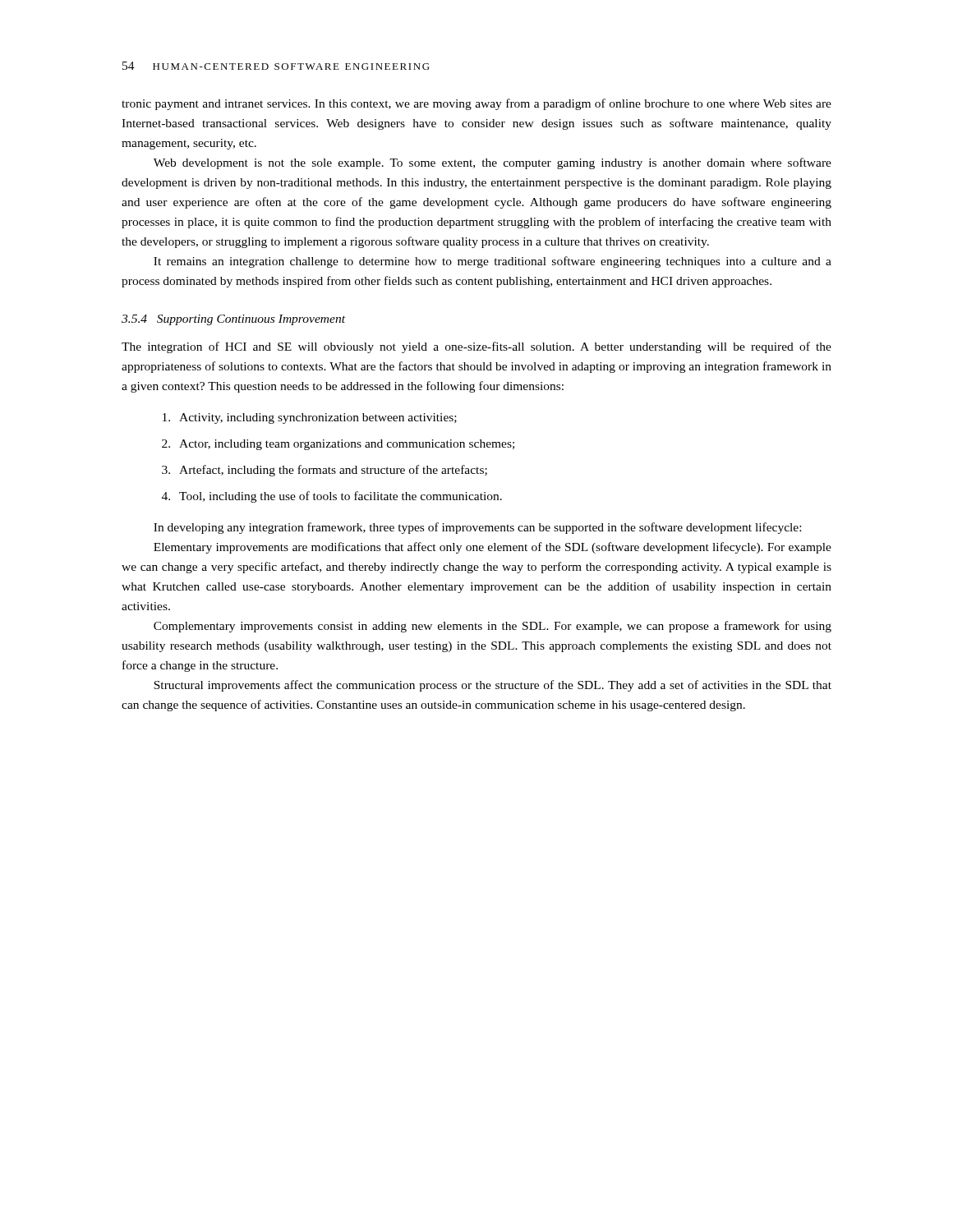Where is the passage that starts "The integration of HCI and SE"?

tap(476, 367)
